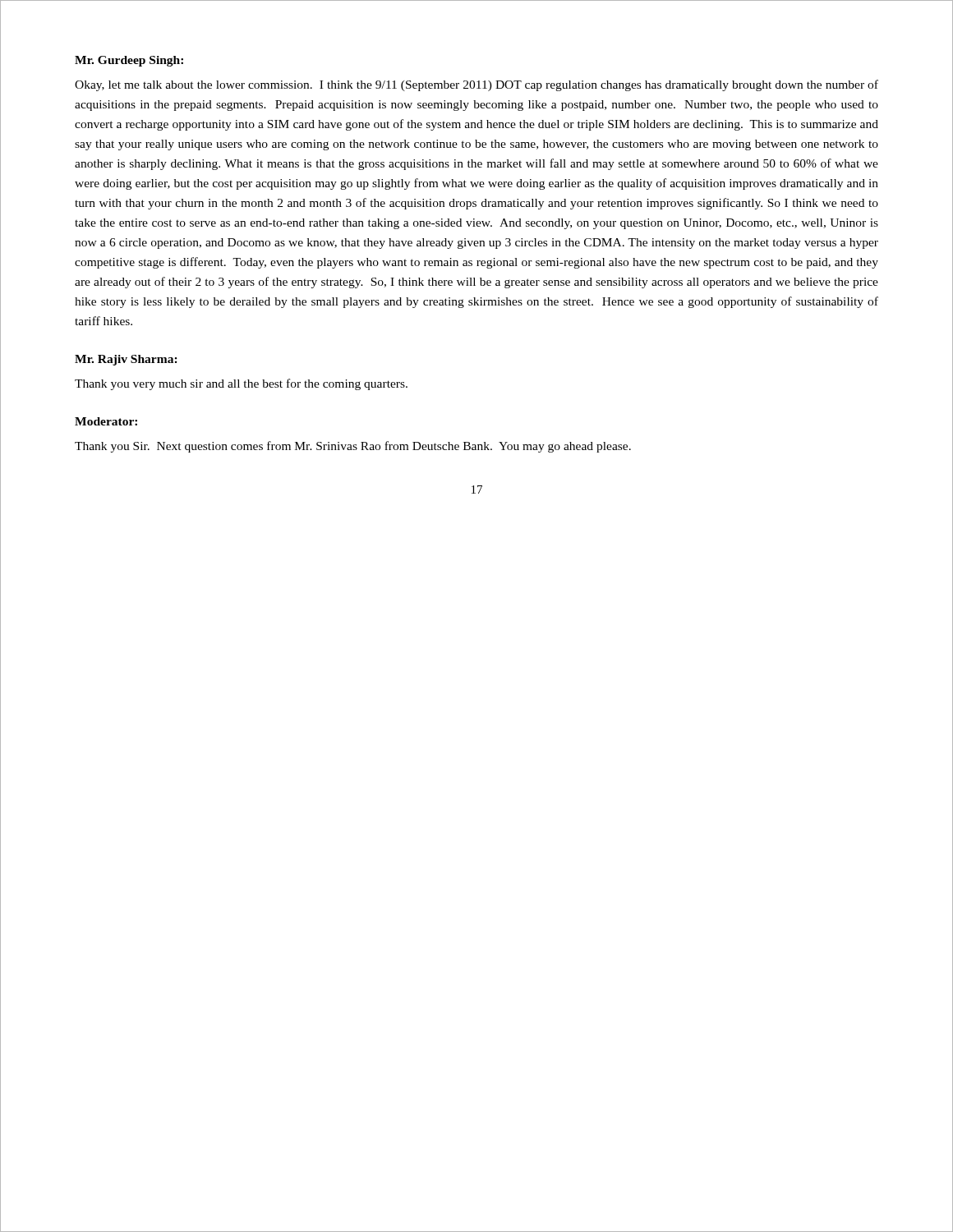This screenshot has width=953, height=1232.
Task: Where does it say "Mr. Gurdeep Singh:"?
Action: coord(130,60)
